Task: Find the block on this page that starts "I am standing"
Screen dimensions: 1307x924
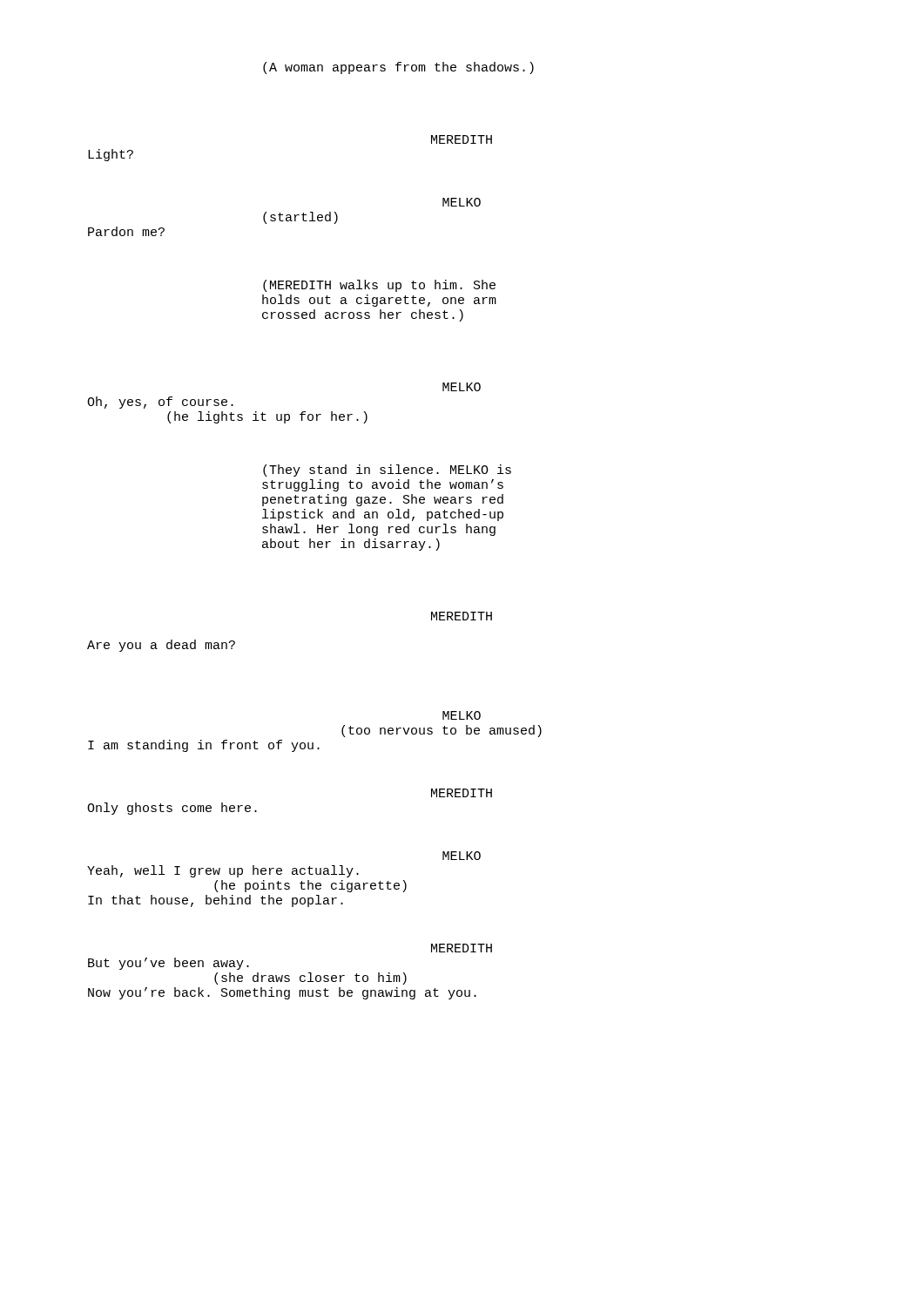Action: pos(205,746)
